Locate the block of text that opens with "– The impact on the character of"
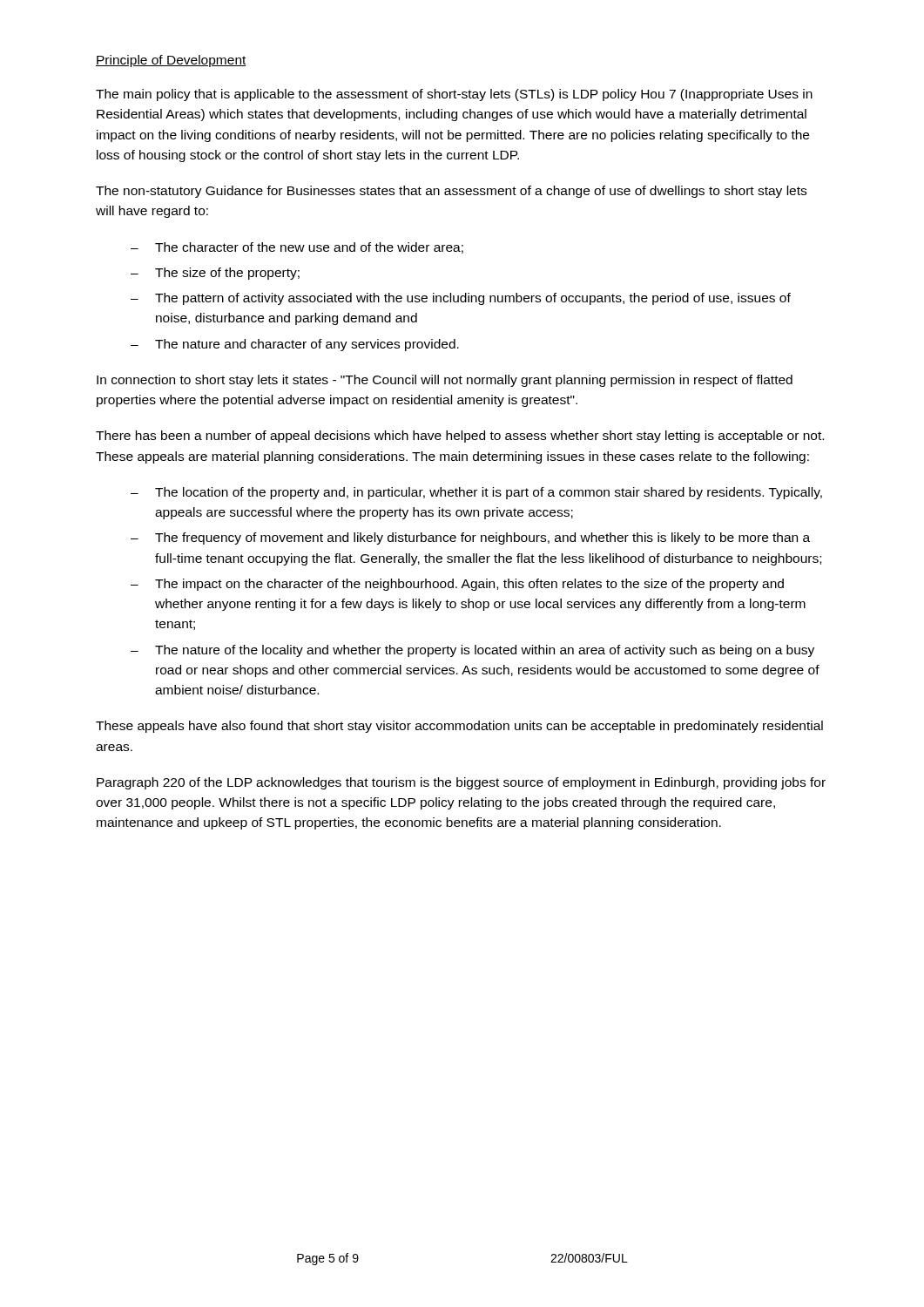924x1307 pixels. pos(479,604)
